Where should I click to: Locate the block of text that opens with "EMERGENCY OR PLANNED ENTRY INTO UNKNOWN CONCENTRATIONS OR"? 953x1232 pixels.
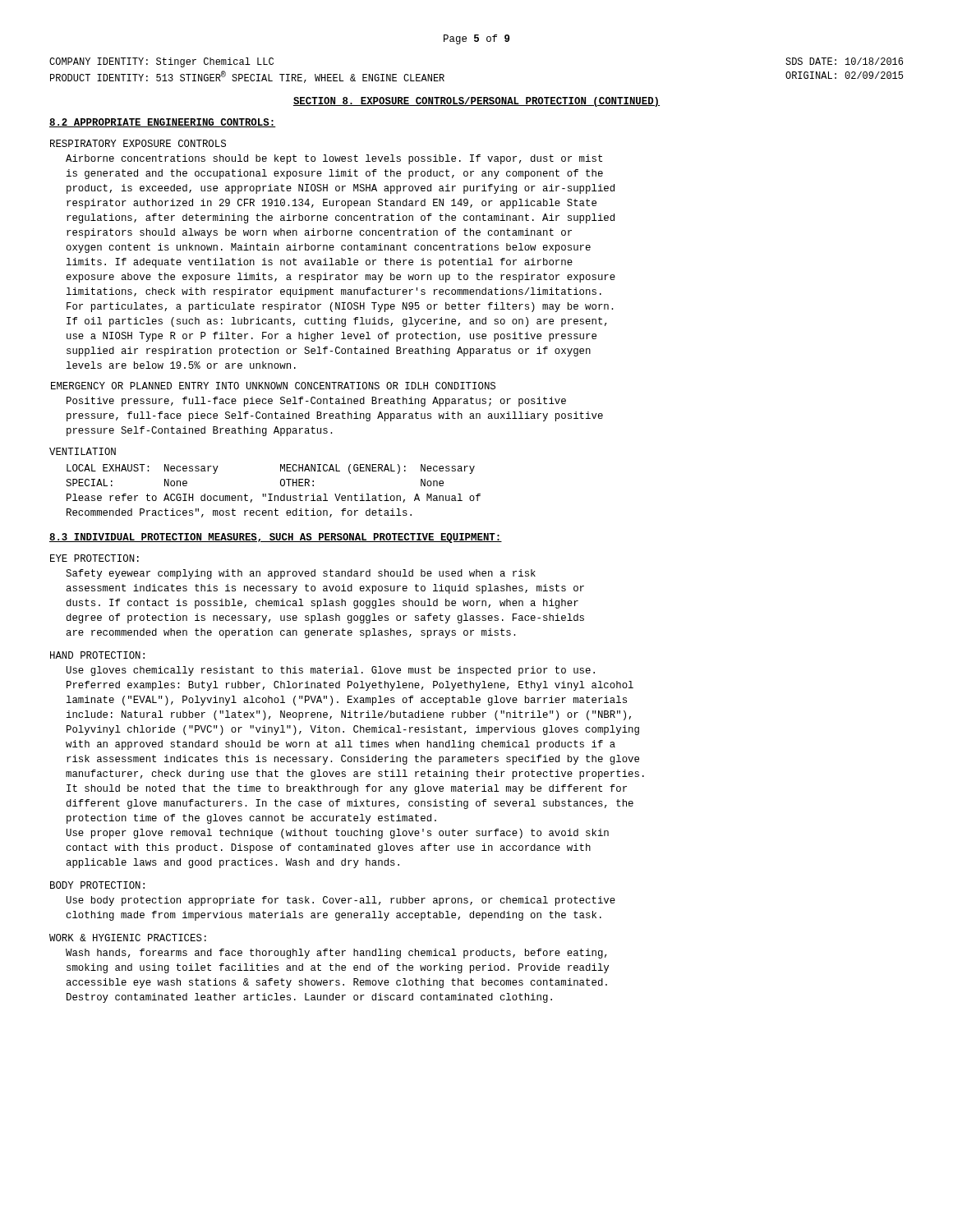coord(477,410)
